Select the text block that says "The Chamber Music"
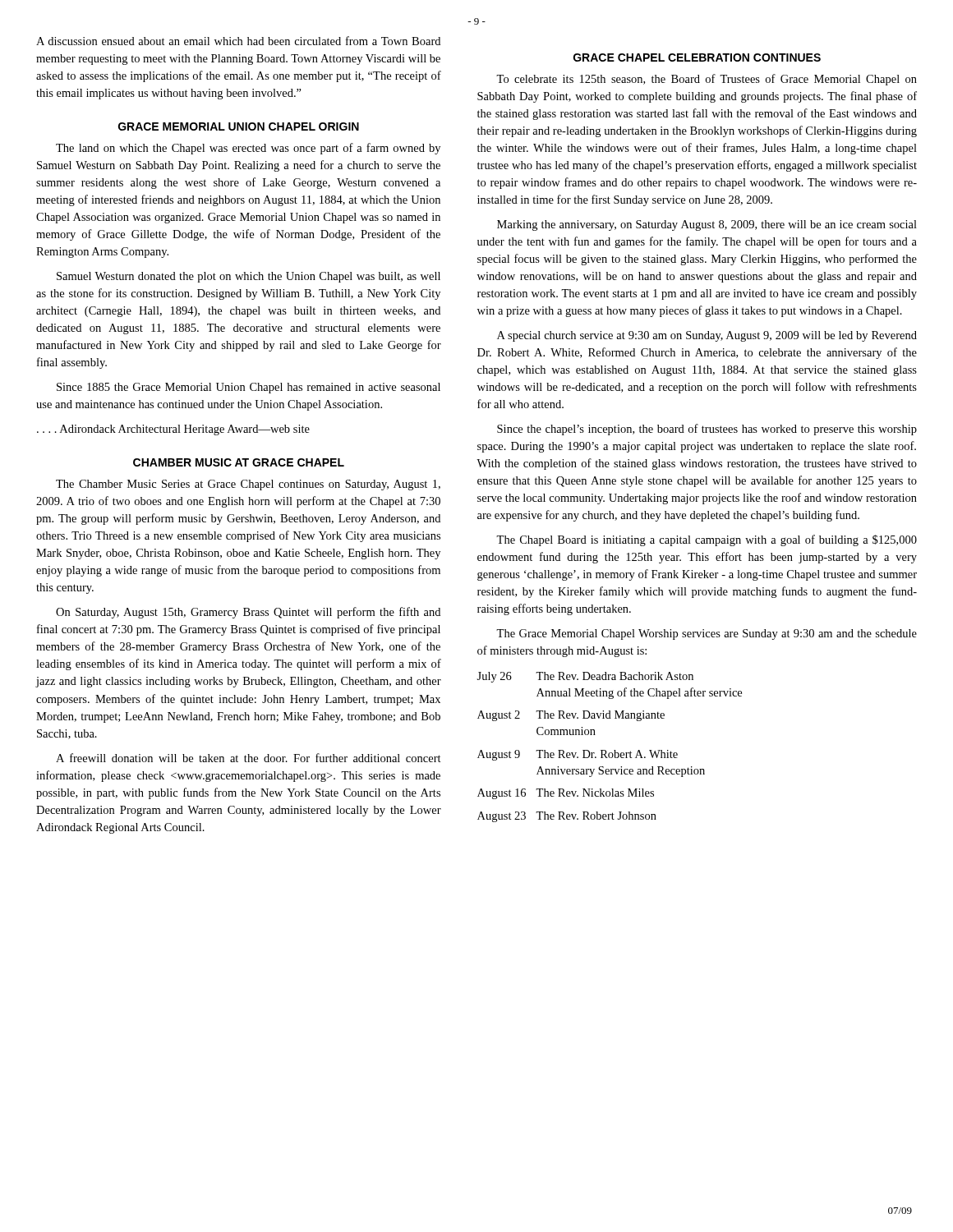This screenshot has width=953, height=1232. point(238,536)
